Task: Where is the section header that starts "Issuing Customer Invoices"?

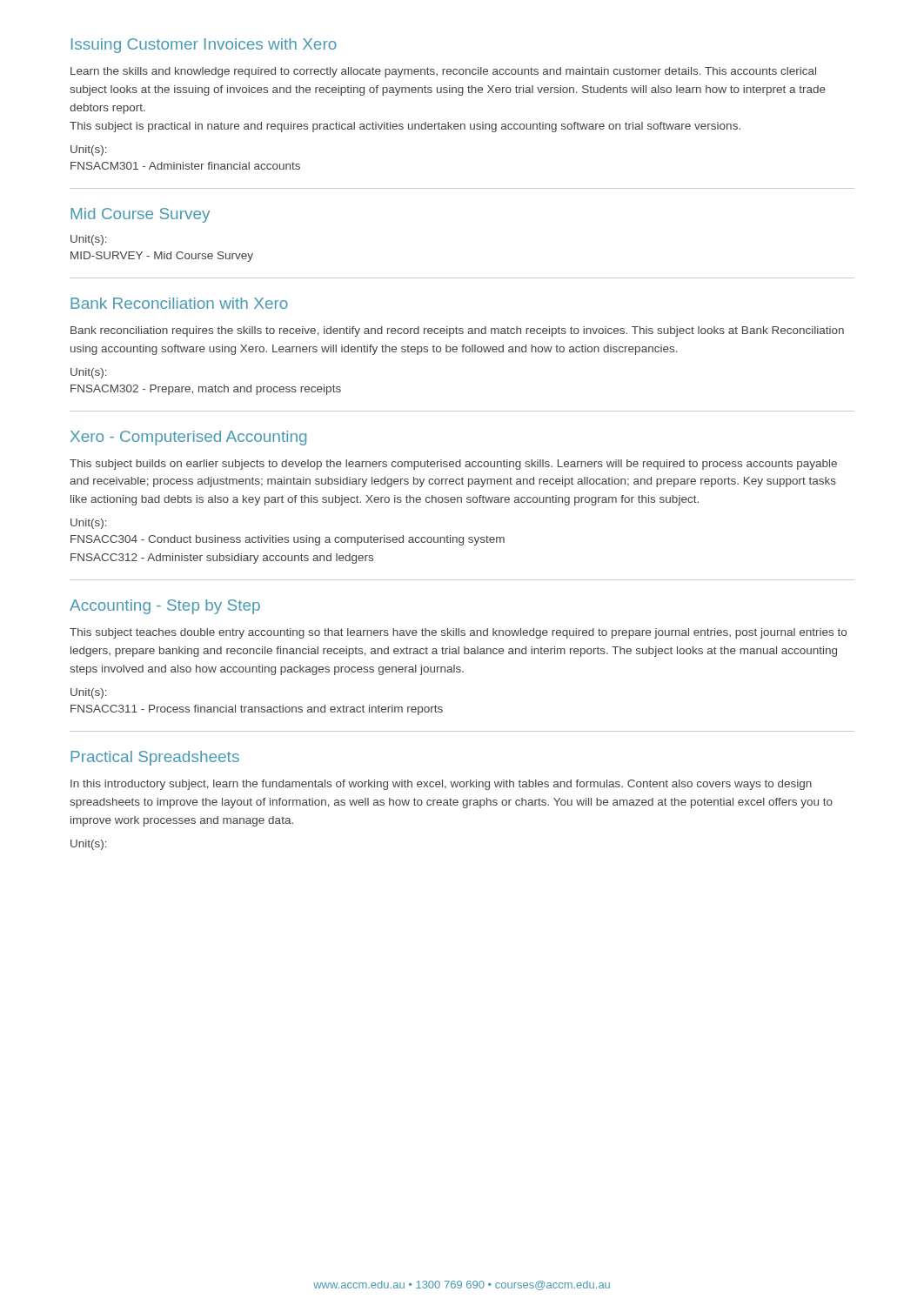Action: [204, 46]
